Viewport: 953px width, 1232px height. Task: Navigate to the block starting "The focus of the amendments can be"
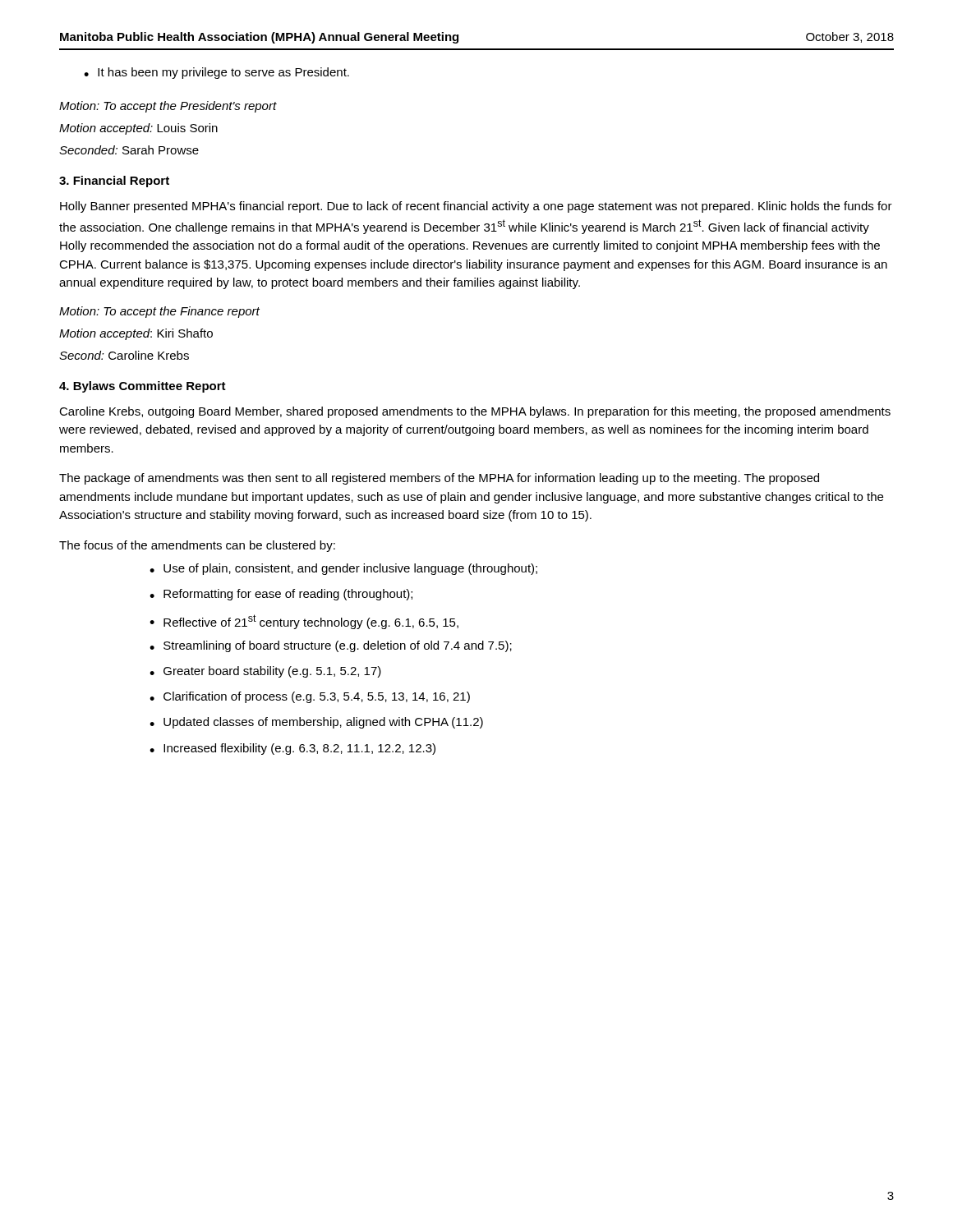click(x=198, y=545)
